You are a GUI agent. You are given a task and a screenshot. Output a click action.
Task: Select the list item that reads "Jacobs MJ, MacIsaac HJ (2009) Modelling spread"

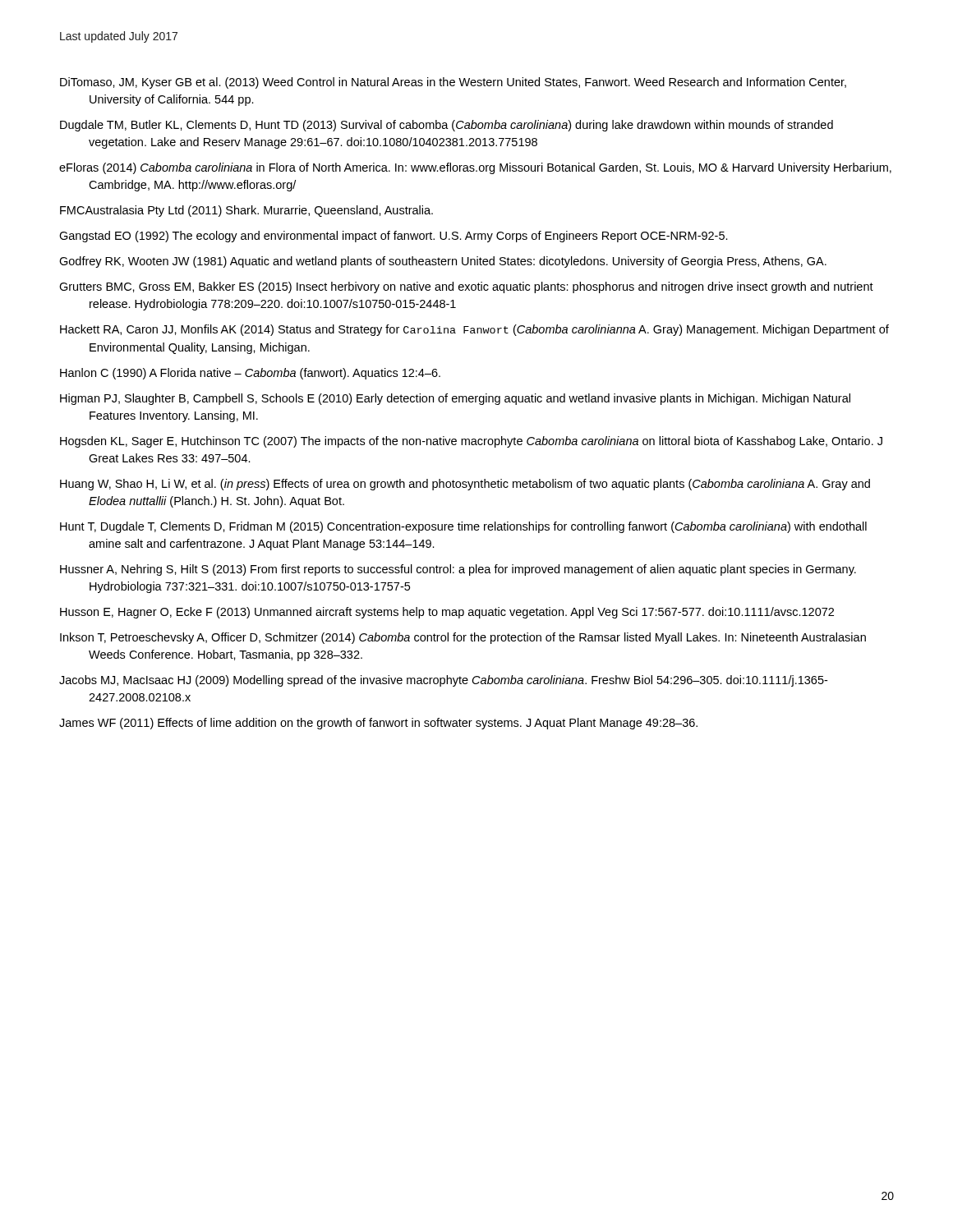coord(444,689)
